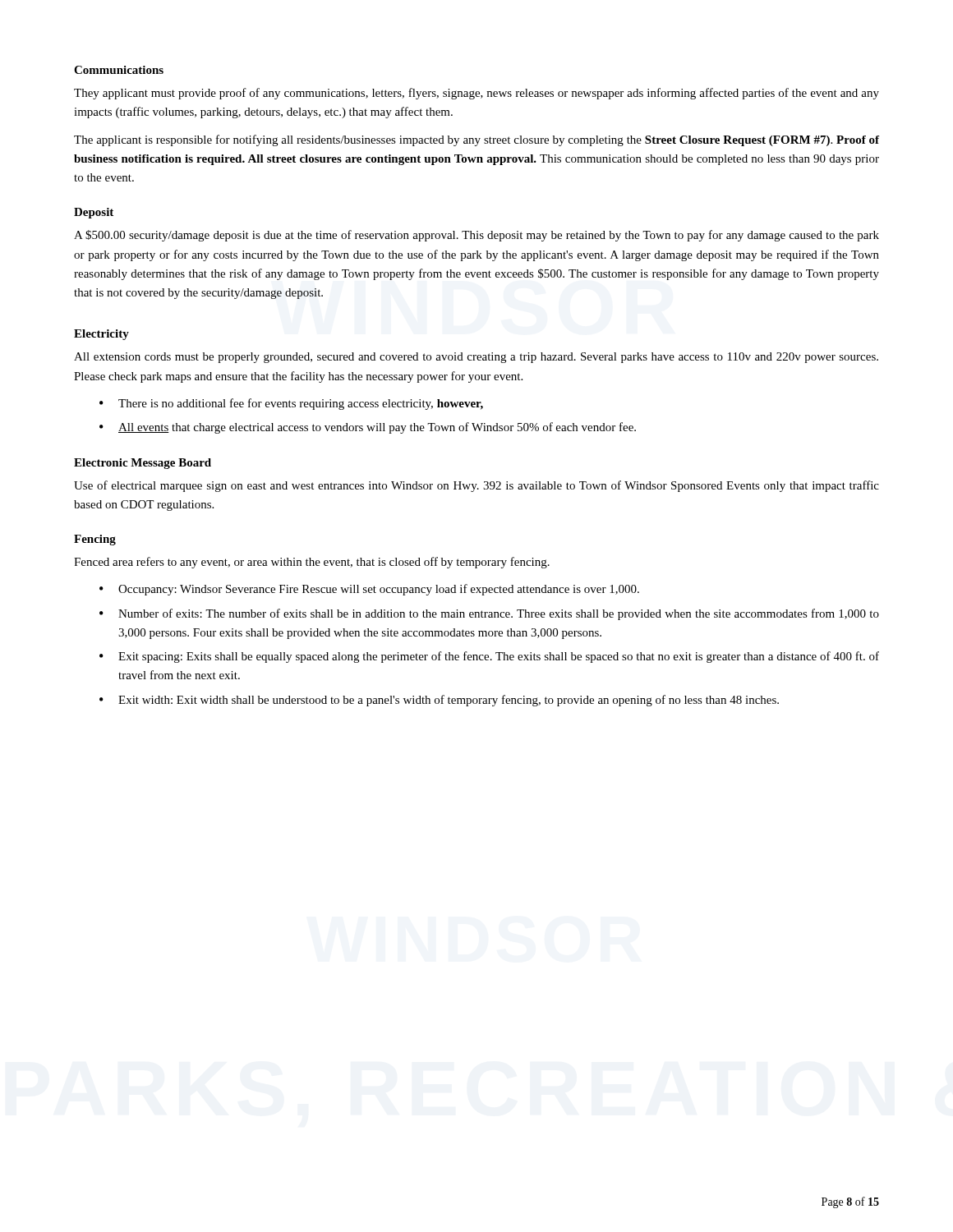Point to the element starting "• Exit width: Exit width"
The width and height of the screenshot is (953, 1232).
(439, 700)
